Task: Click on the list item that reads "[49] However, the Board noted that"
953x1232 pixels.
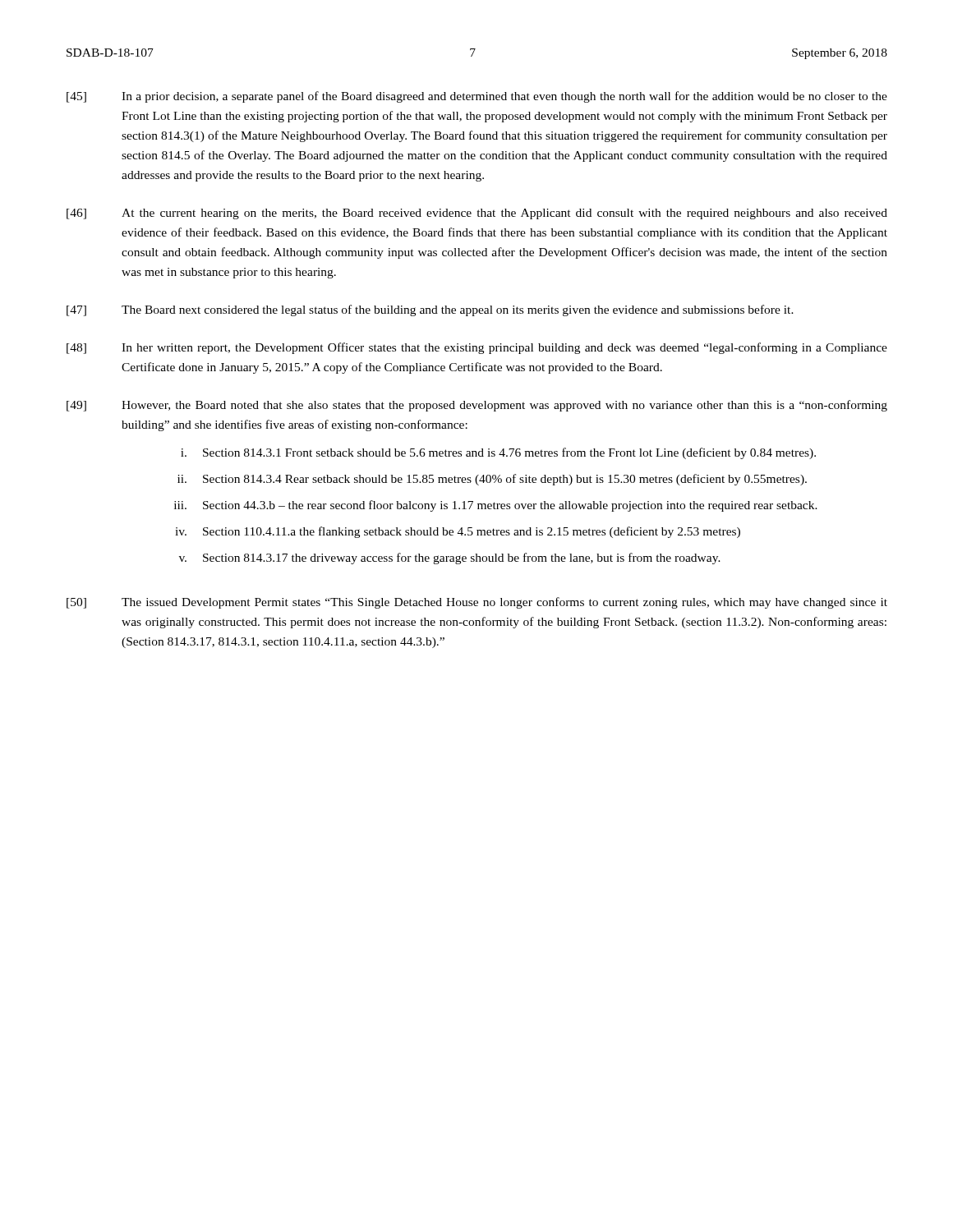Action: point(476,485)
